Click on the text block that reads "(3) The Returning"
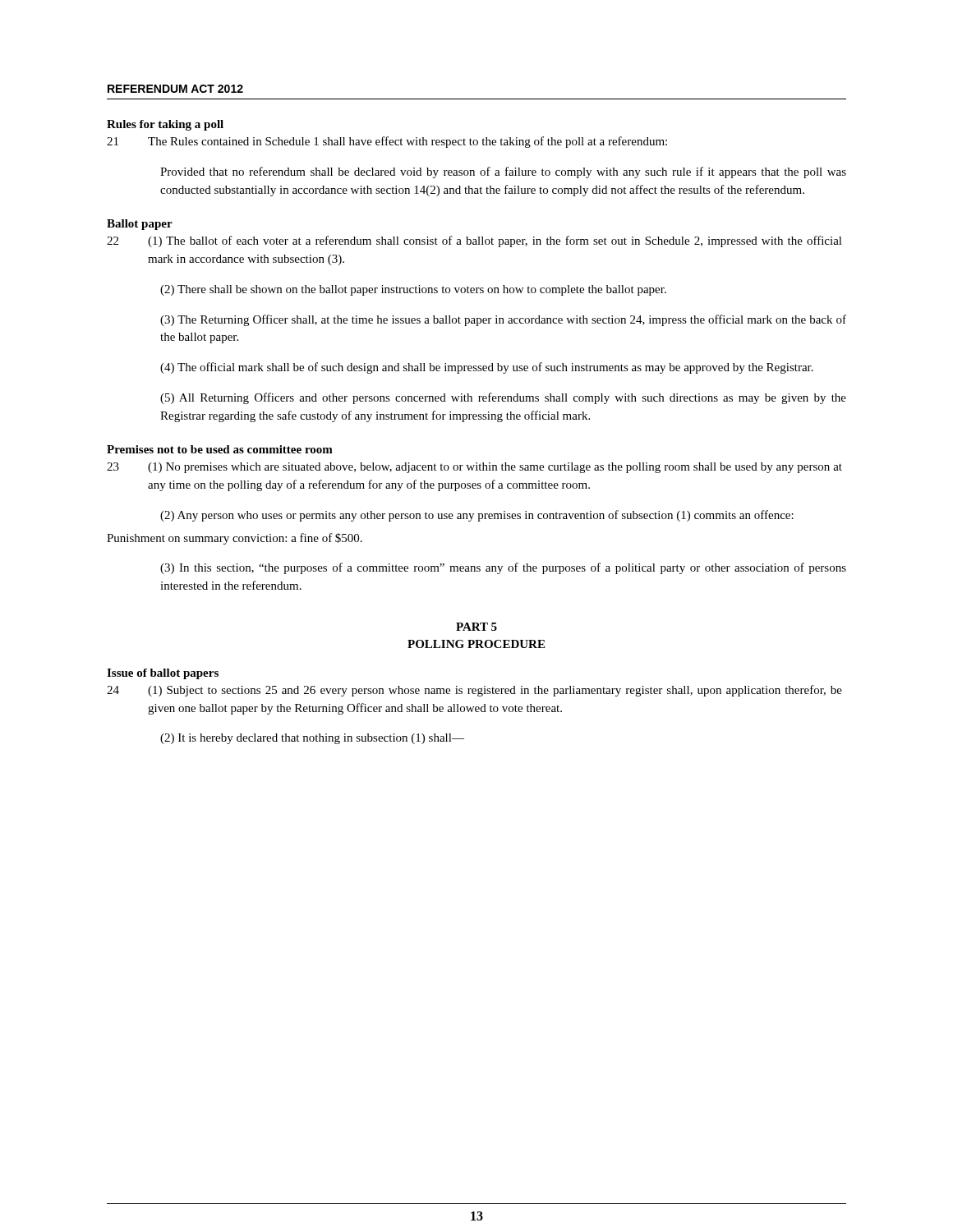Image resolution: width=953 pixels, height=1232 pixels. click(503, 329)
